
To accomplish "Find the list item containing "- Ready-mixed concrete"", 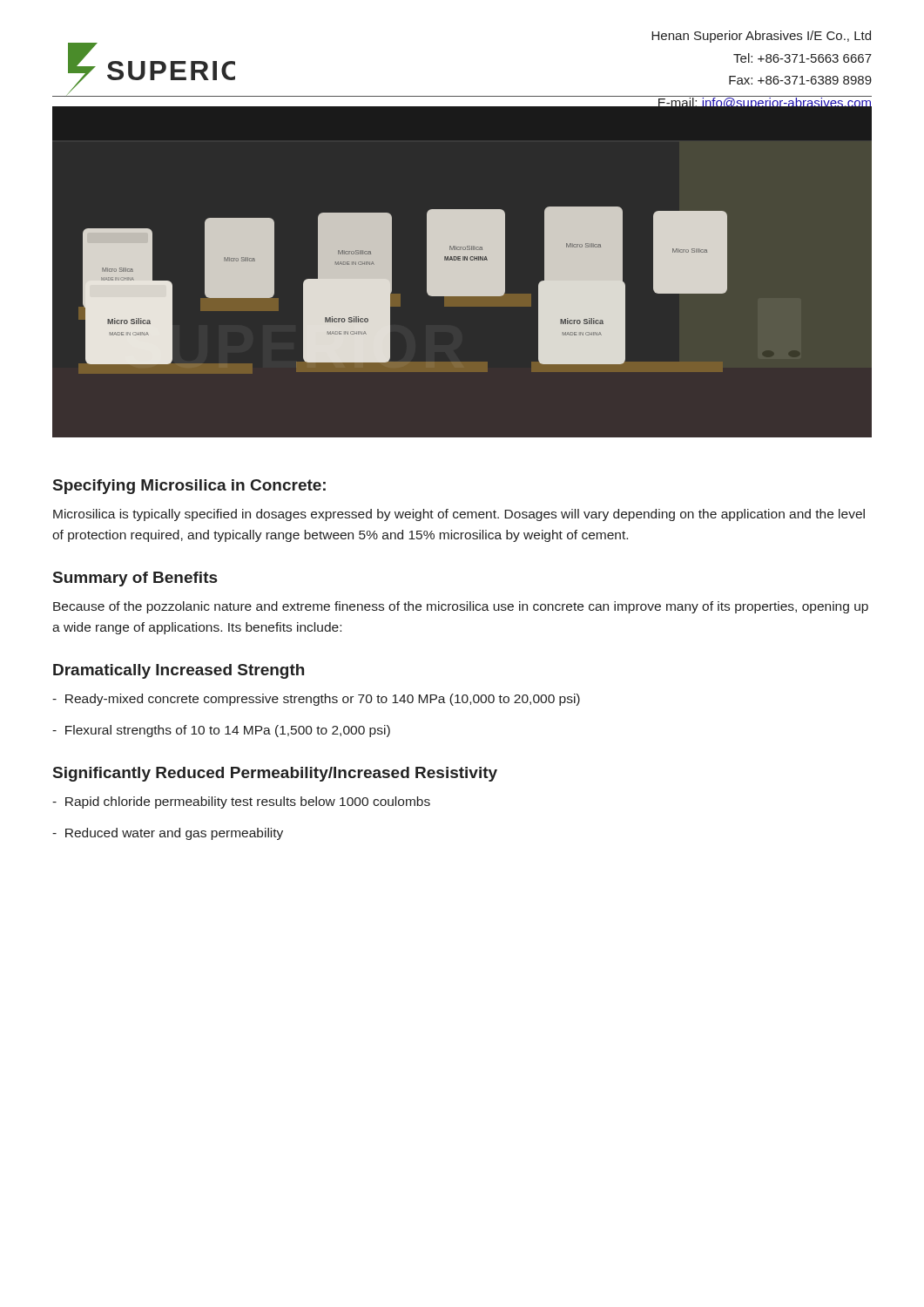I will click(x=316, y=698).
